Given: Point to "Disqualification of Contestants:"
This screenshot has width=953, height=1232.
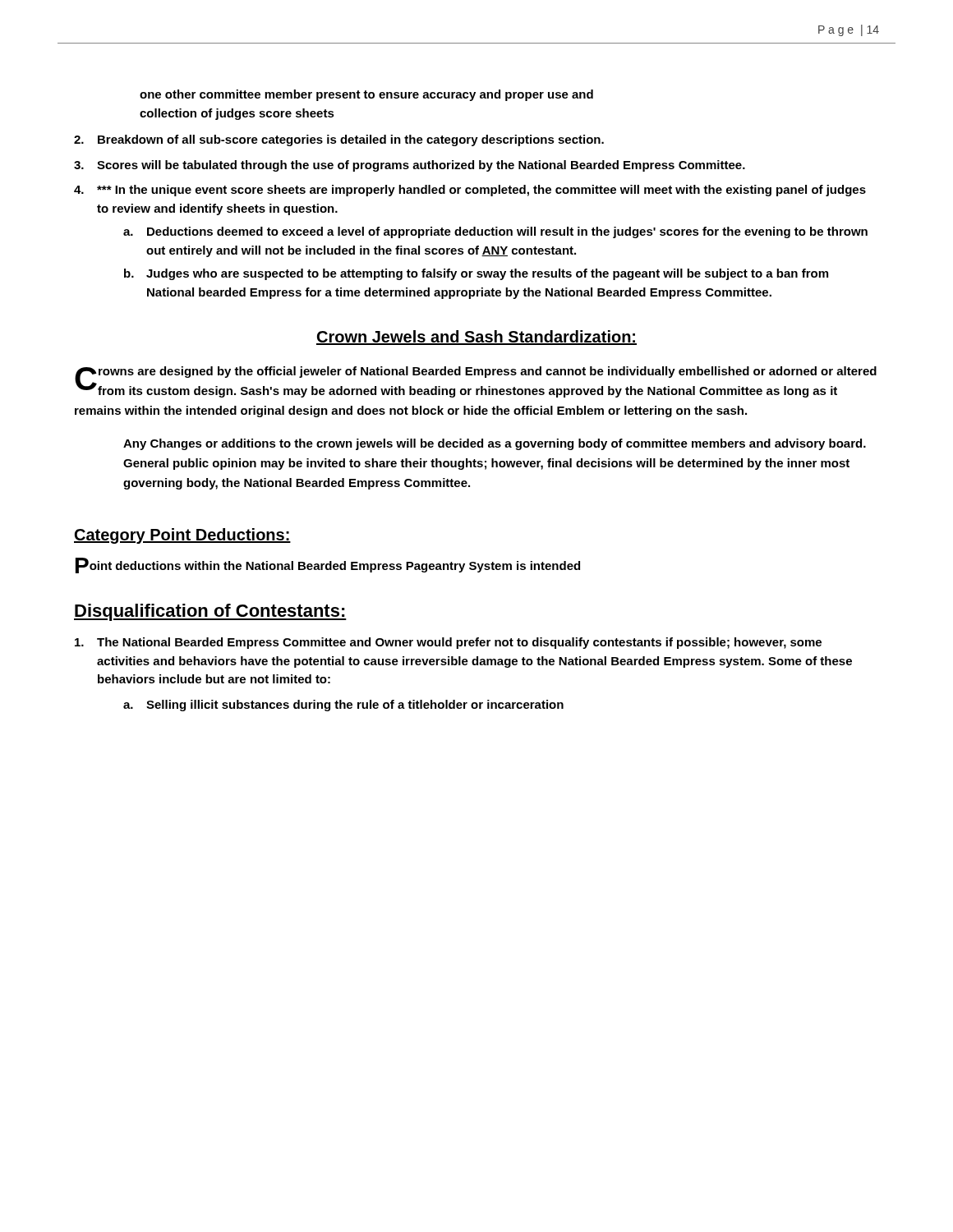Looking at the screenshot, I should tap(210, 611).
